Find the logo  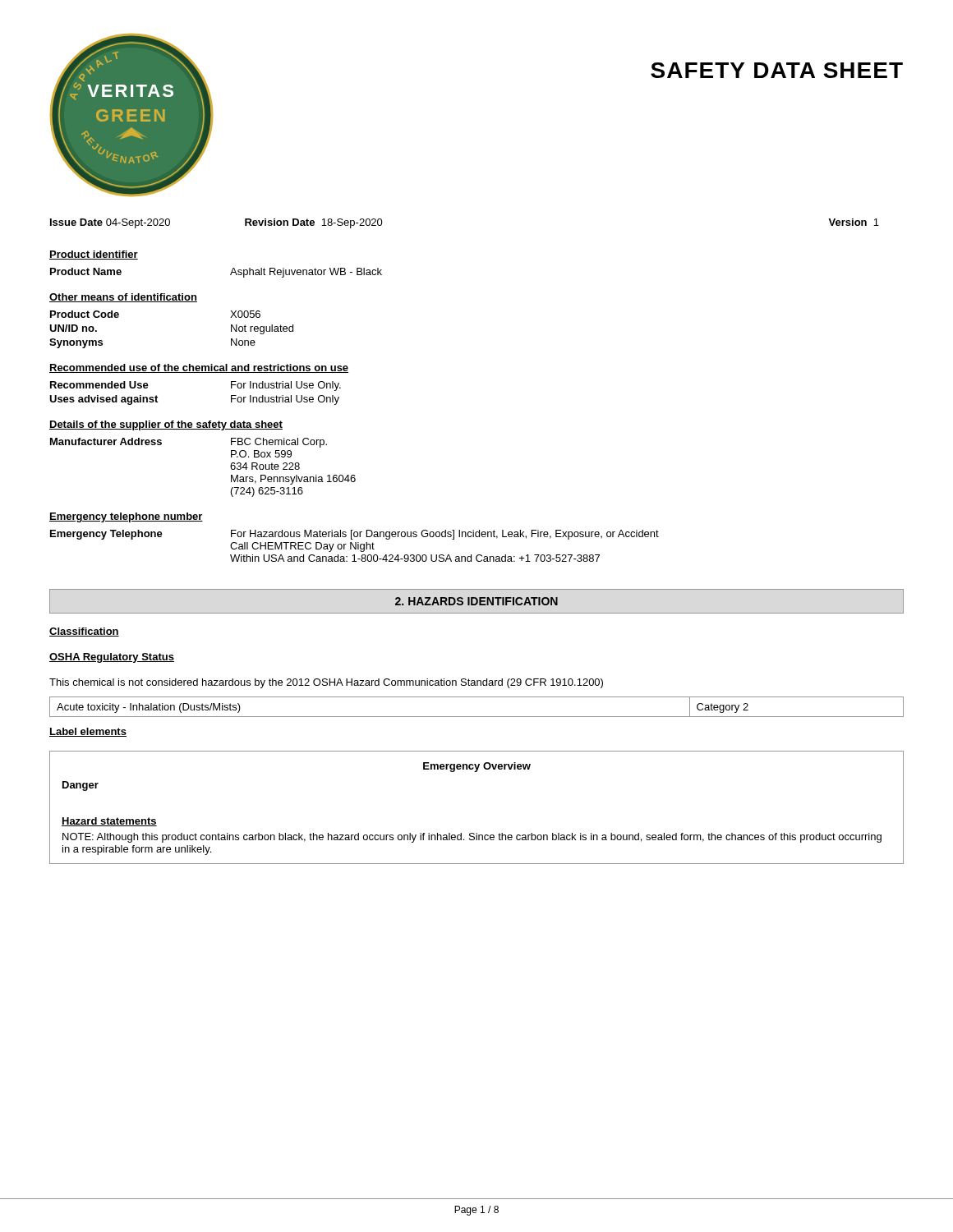pos(140,116)
